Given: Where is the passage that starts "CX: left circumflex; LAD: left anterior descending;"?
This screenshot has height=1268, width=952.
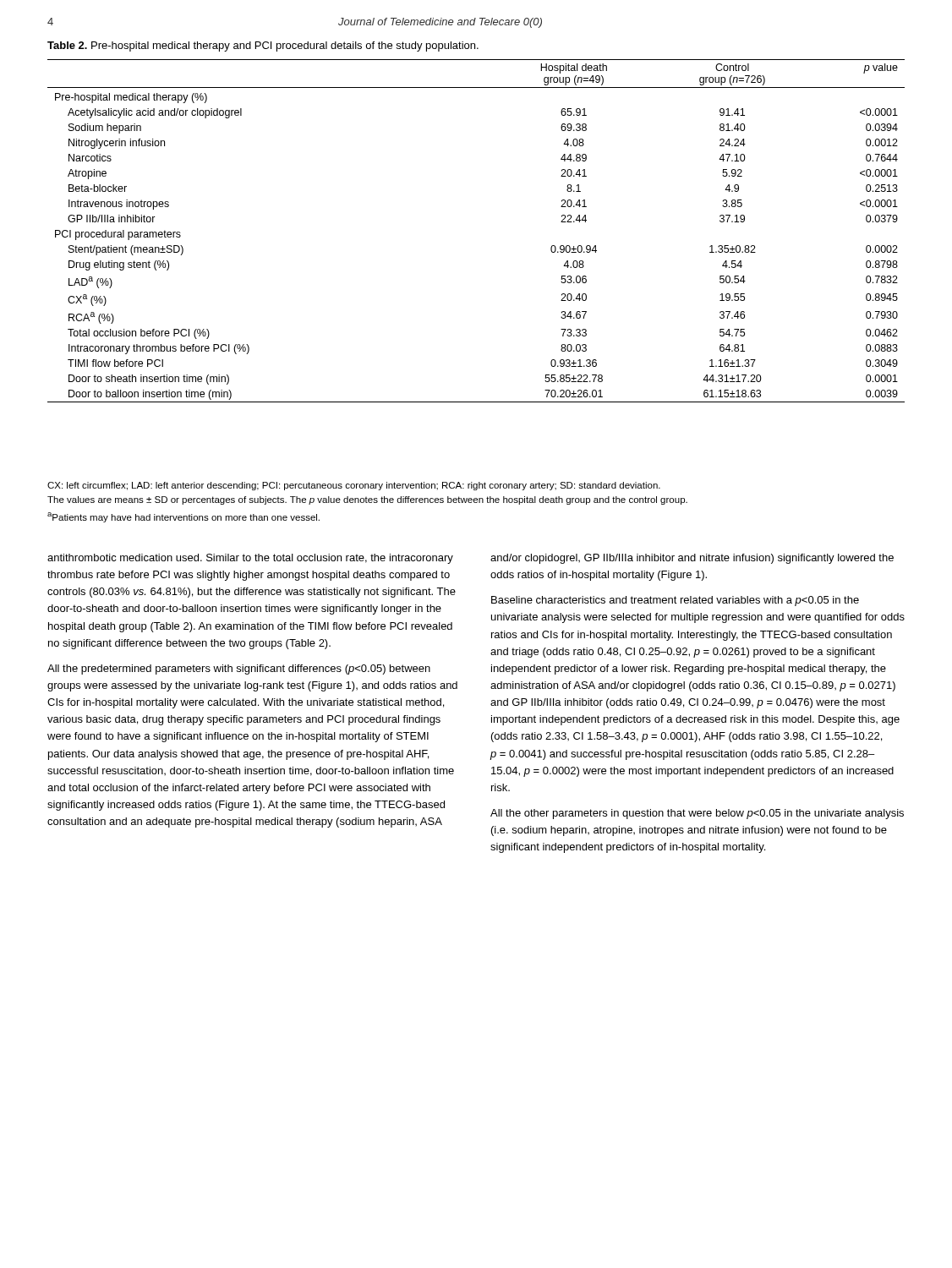Looking at the screenshot, I should tap(368, 501).
